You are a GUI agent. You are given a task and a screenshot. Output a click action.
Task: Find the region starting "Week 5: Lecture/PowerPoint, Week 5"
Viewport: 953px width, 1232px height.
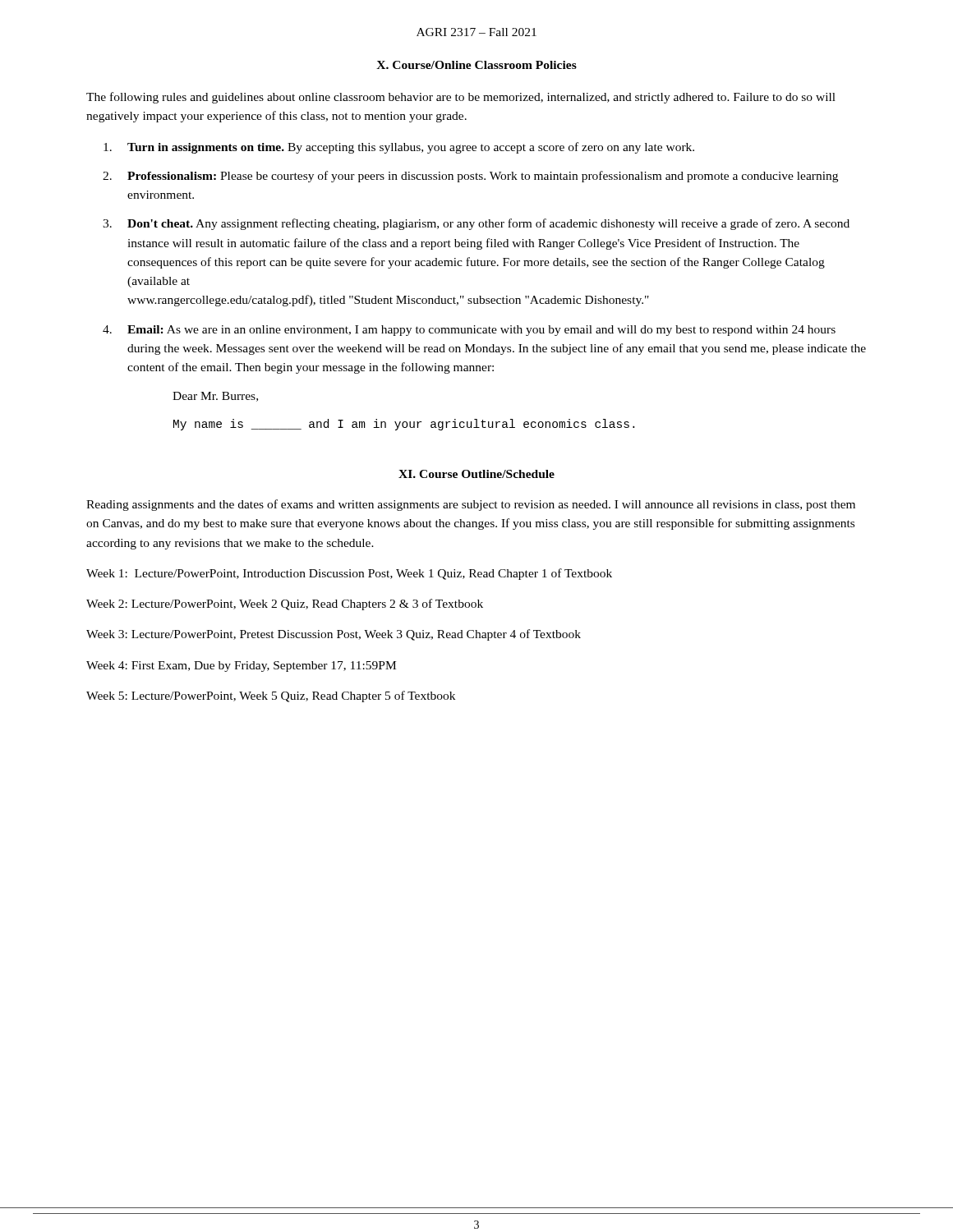tap(271, 695)
